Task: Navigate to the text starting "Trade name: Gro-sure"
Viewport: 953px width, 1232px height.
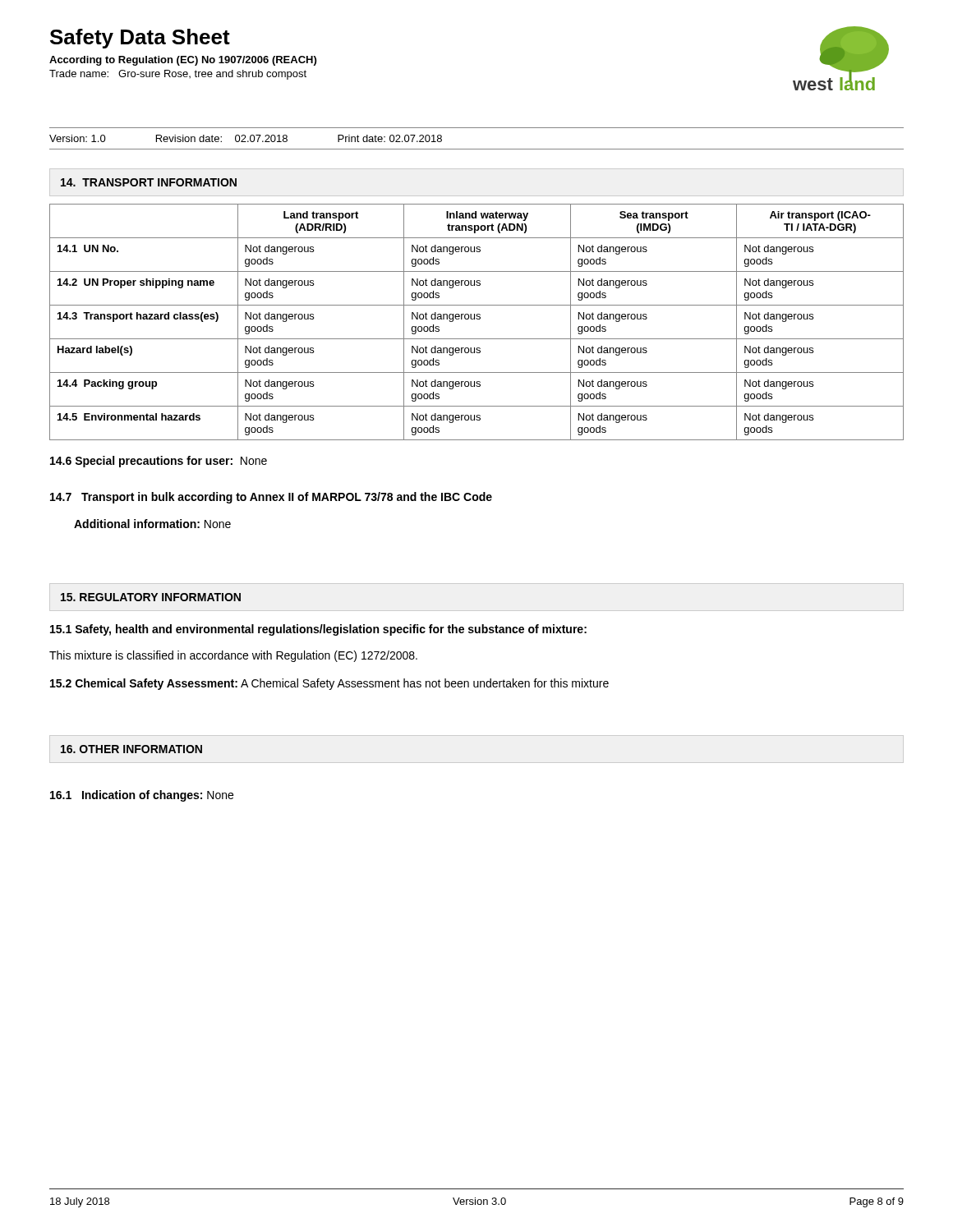Action: click(x=178, y=74)
